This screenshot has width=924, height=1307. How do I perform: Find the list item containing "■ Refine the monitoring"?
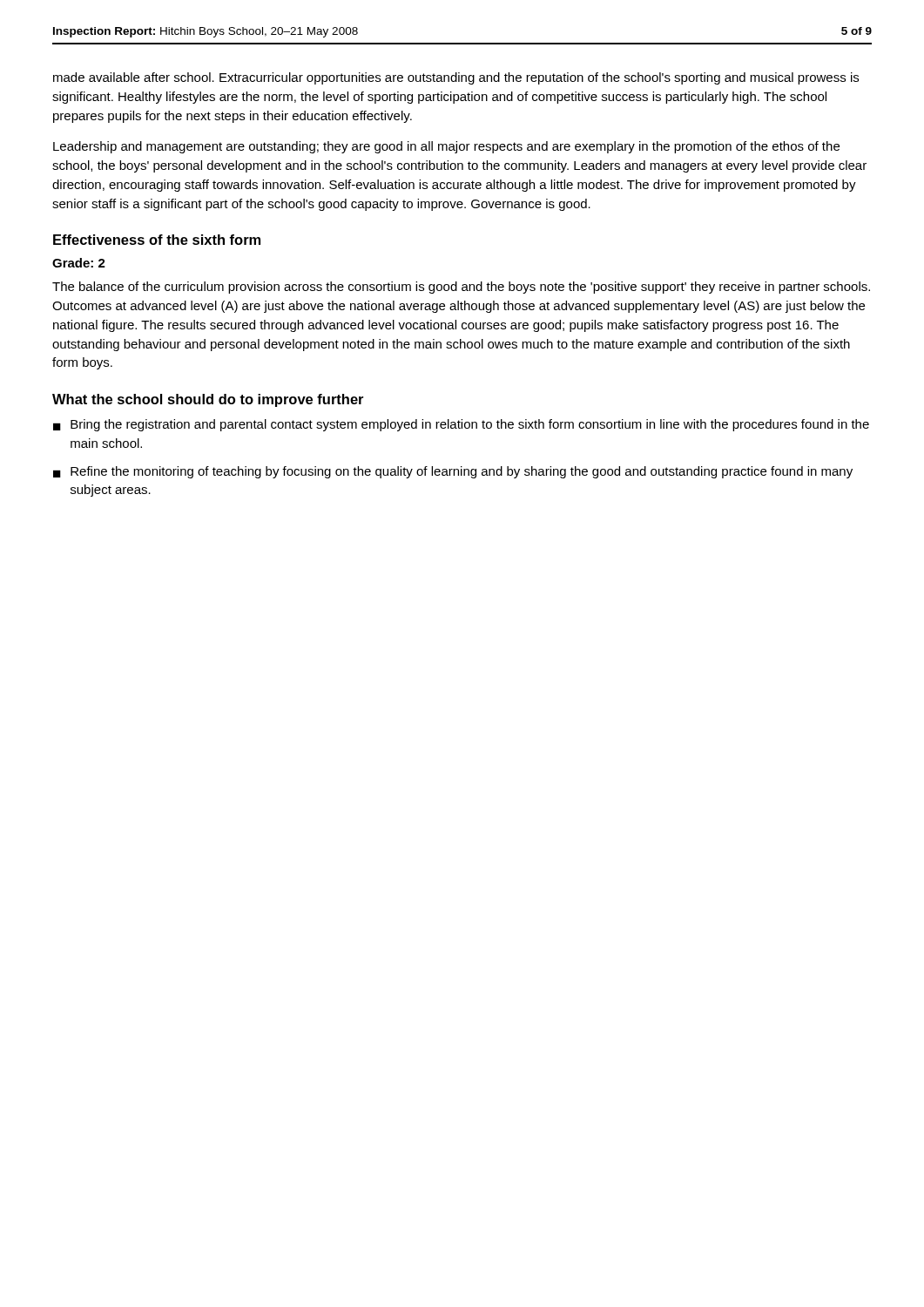tap(462, 480)
